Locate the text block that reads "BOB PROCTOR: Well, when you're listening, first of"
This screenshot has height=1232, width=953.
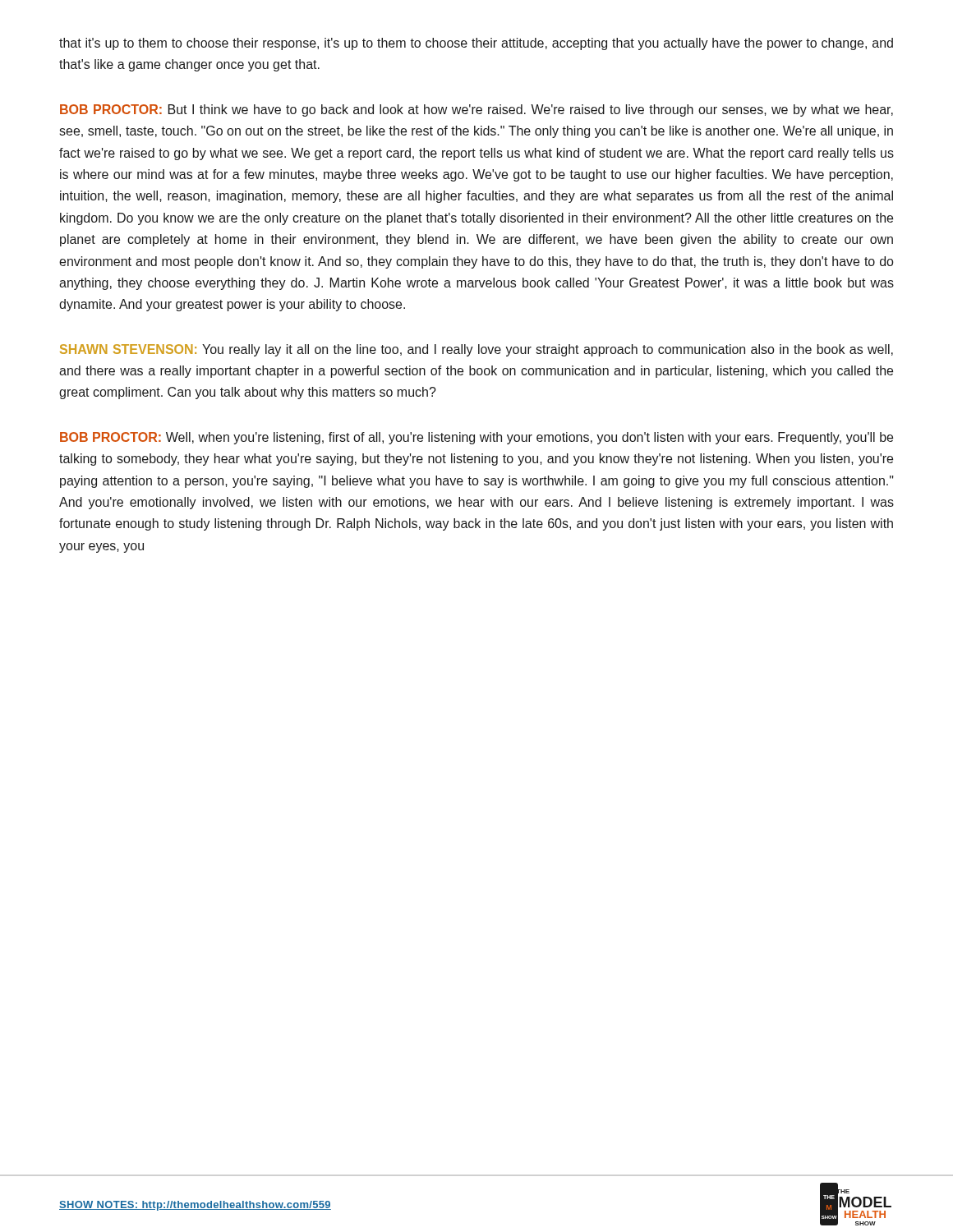476,491
